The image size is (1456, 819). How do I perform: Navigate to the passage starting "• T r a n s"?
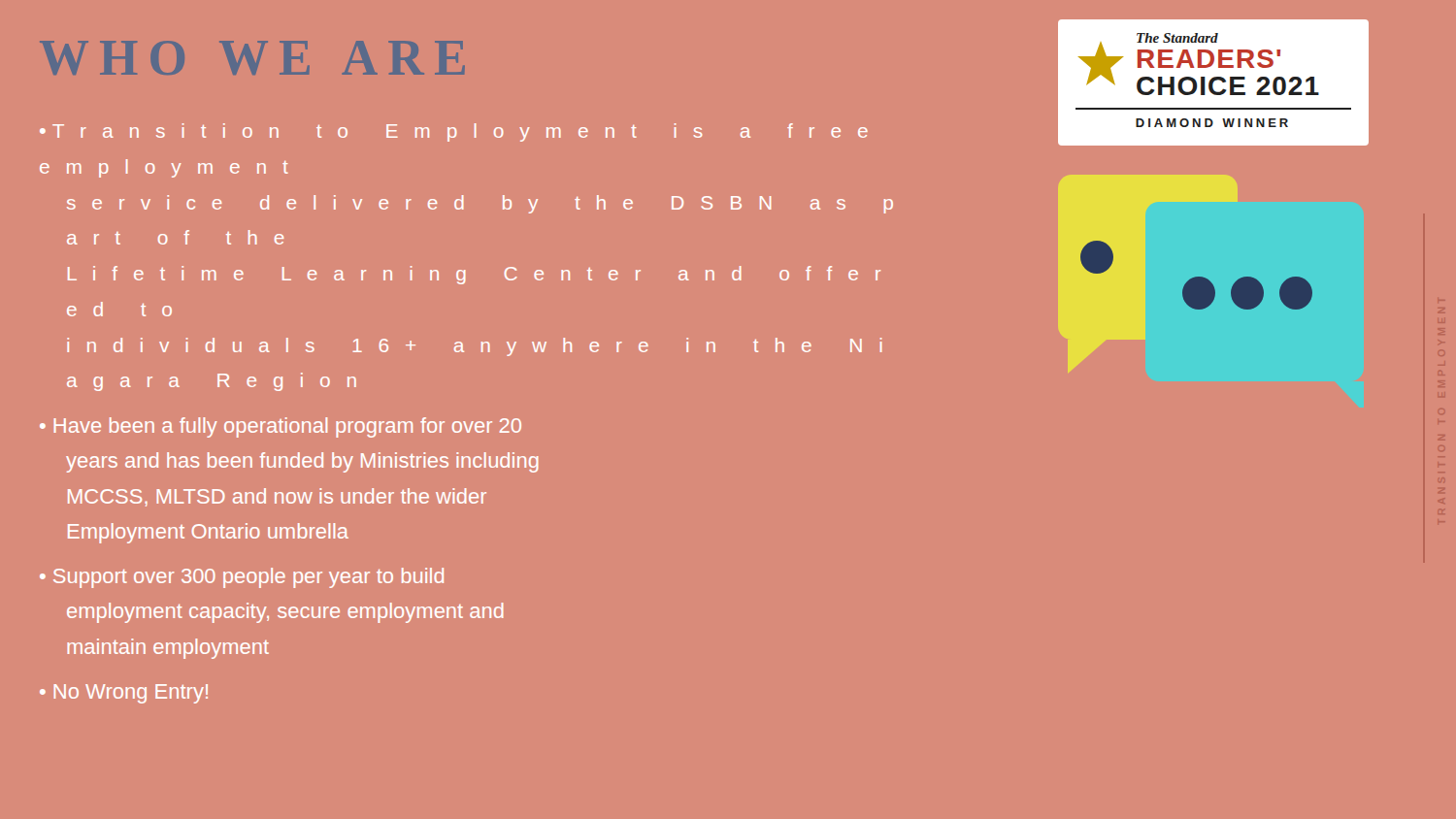tap(454, 132)
